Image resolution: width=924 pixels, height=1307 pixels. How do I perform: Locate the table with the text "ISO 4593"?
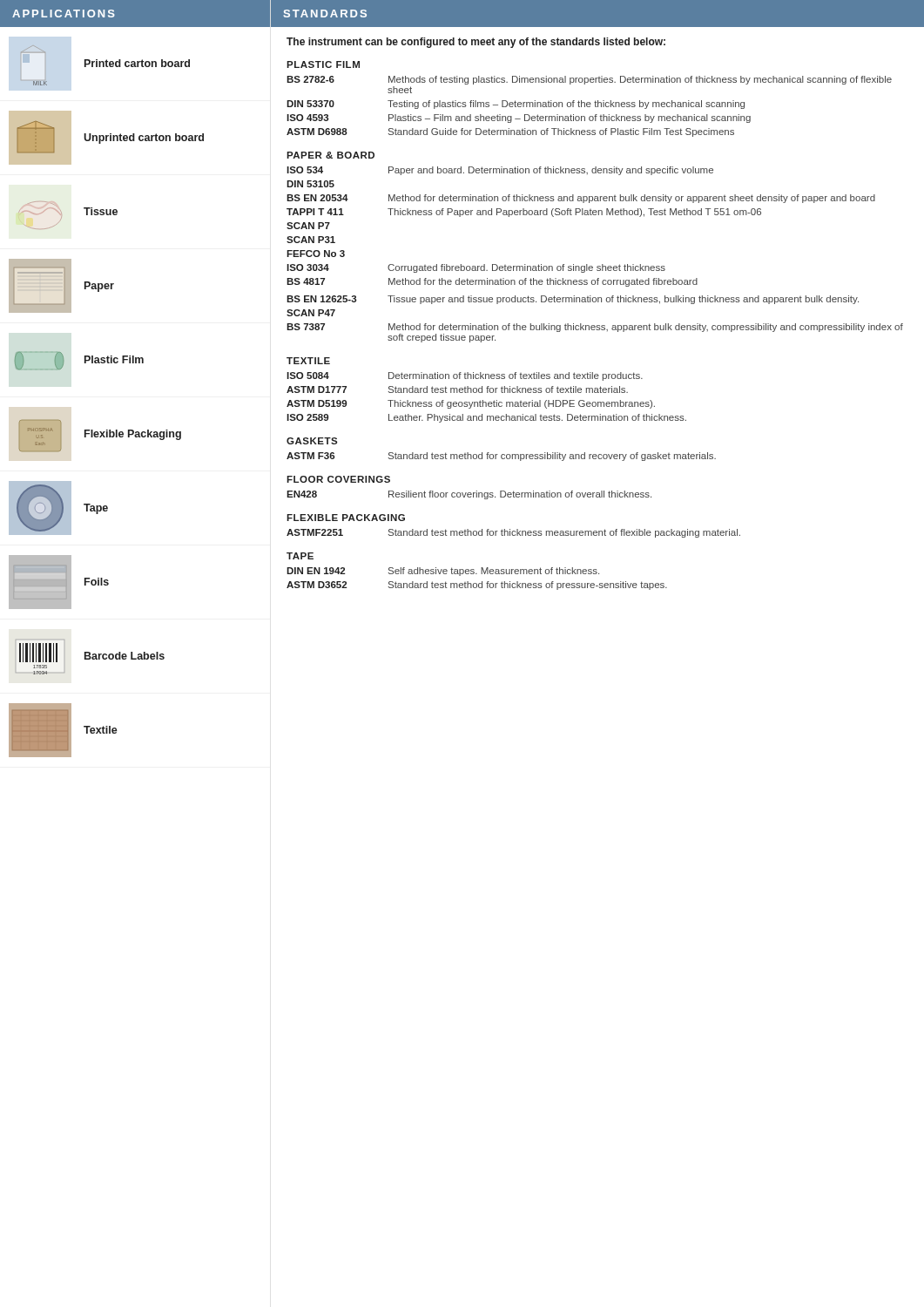point(597,105)
